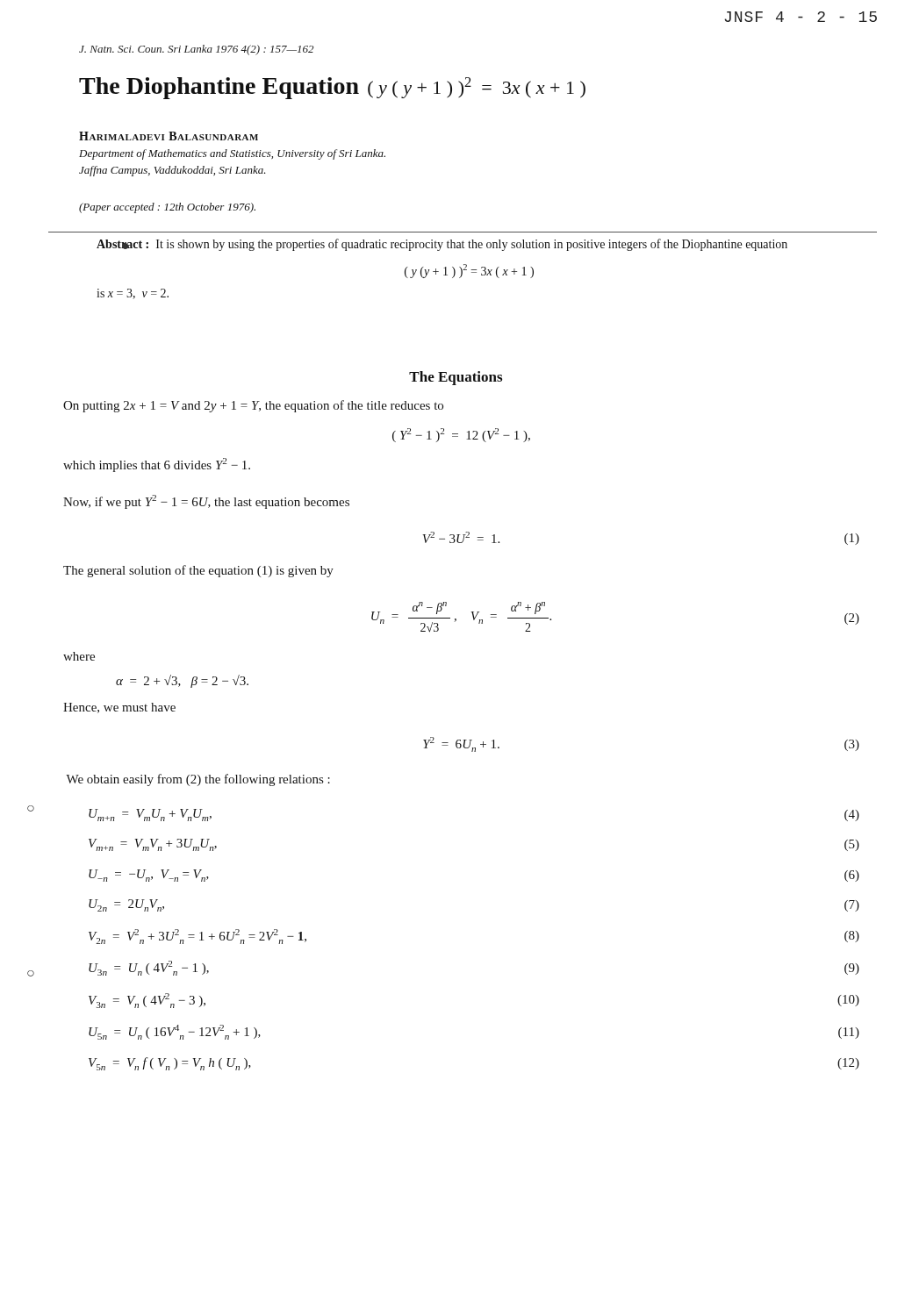
Task: Click on the block starting "The Equations"
Action: coord(456,377)
